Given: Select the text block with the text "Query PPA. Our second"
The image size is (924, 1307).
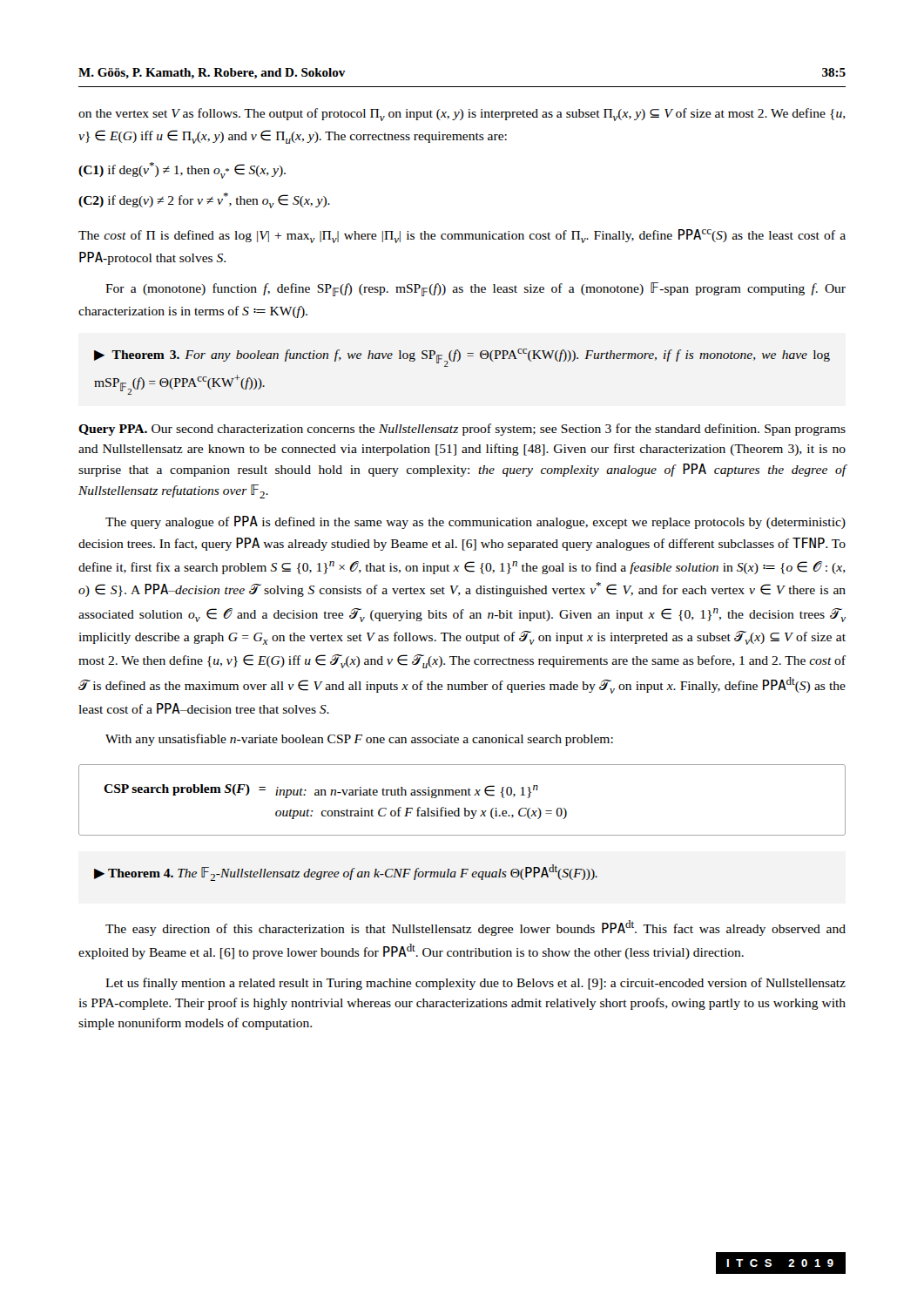Looking at the screenshot, I should click(462, 461).
